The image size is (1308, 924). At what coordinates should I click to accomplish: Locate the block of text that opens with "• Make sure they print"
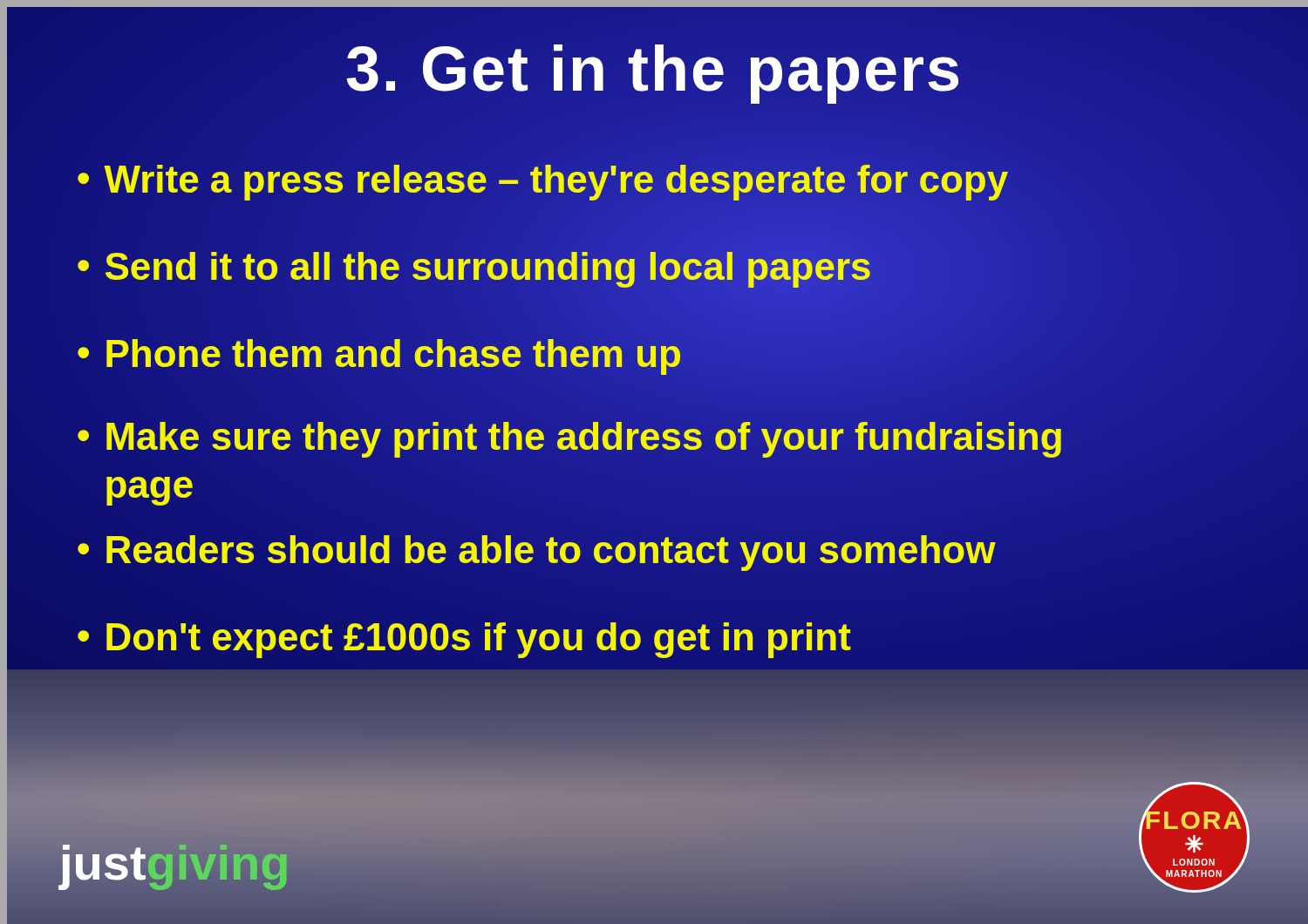click(570, 460)
